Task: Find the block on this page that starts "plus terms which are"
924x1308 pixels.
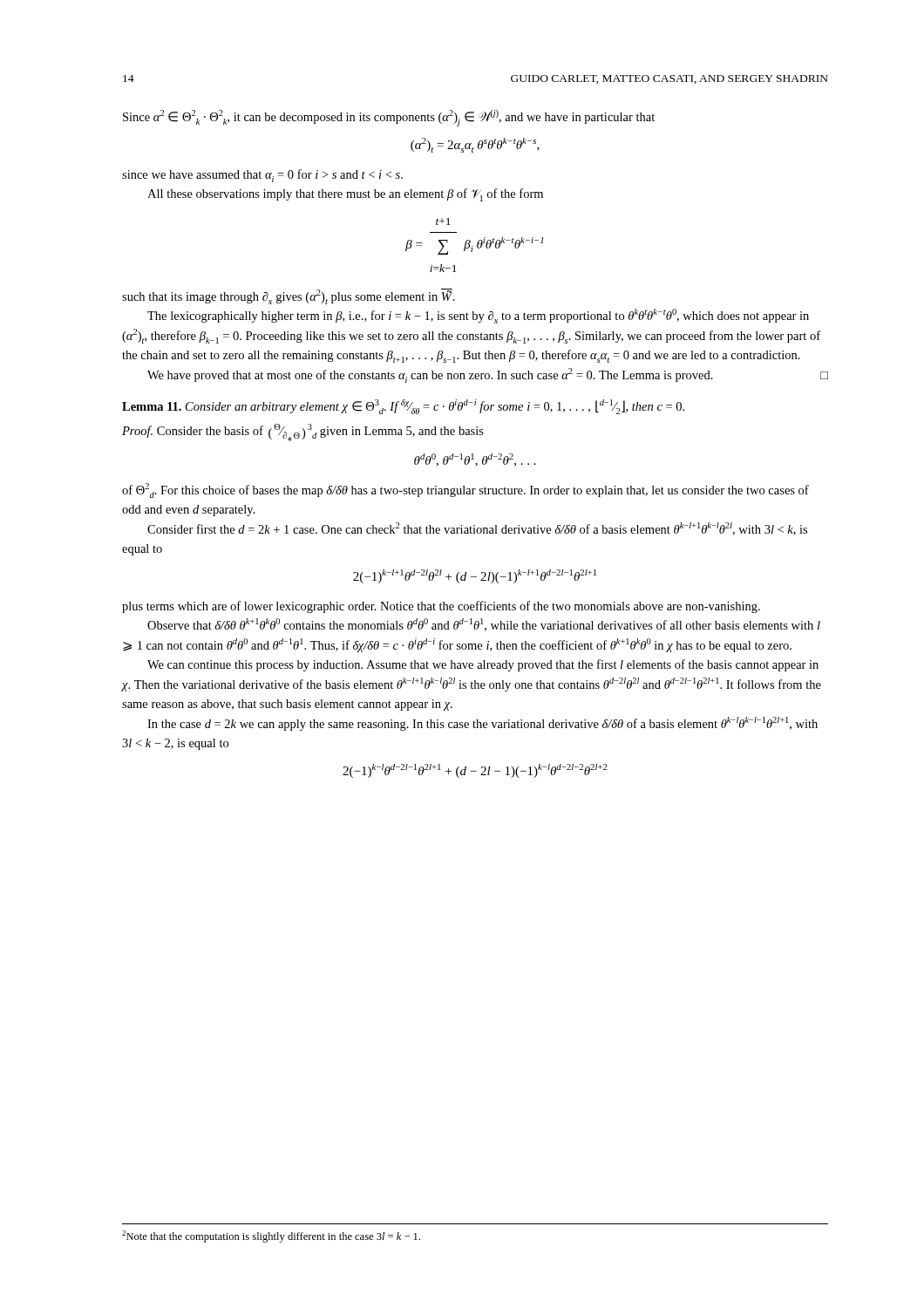Action: tap(475, 675)
